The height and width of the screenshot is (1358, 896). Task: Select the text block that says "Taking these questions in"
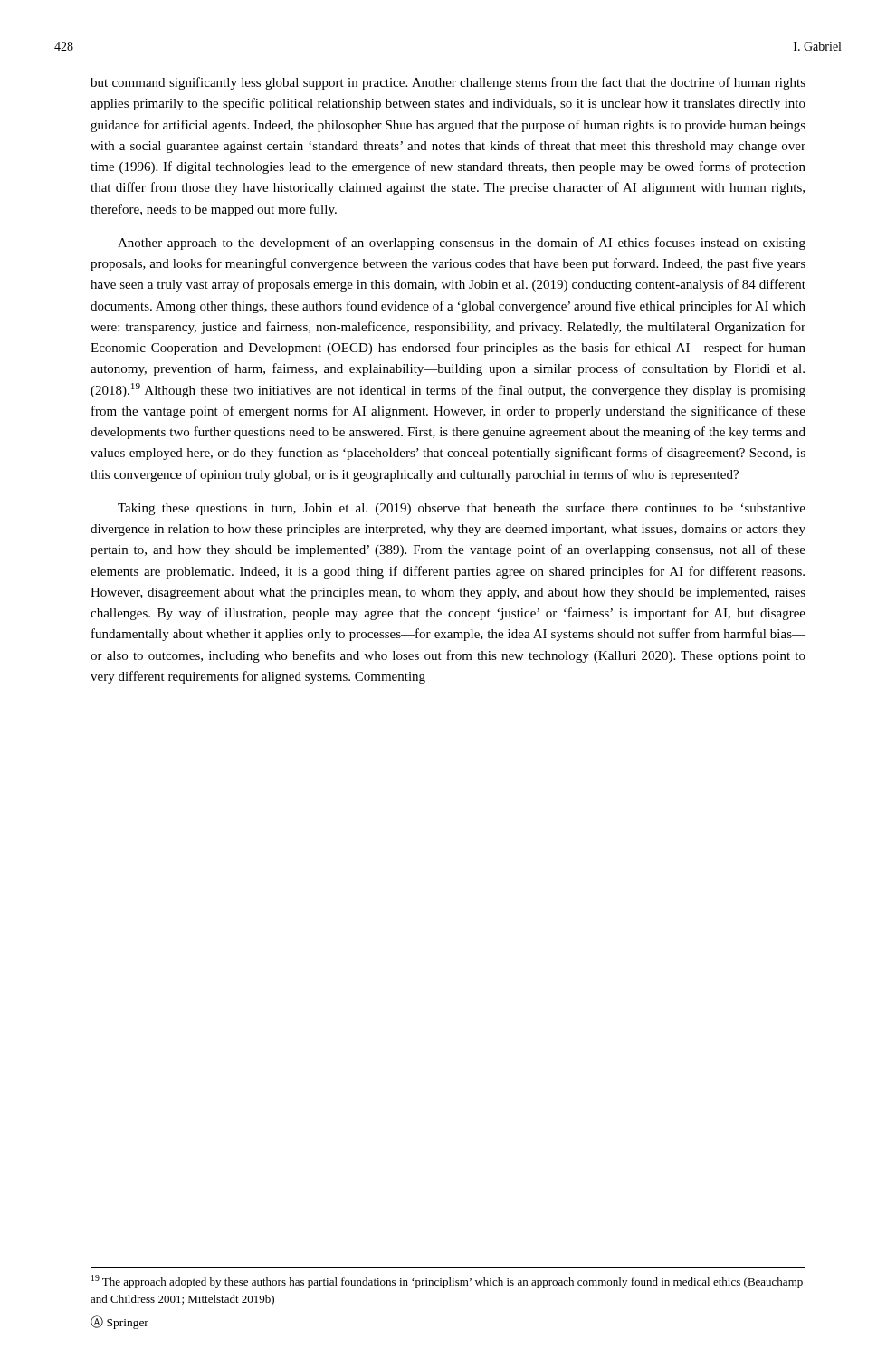click(x=448, y=592)
